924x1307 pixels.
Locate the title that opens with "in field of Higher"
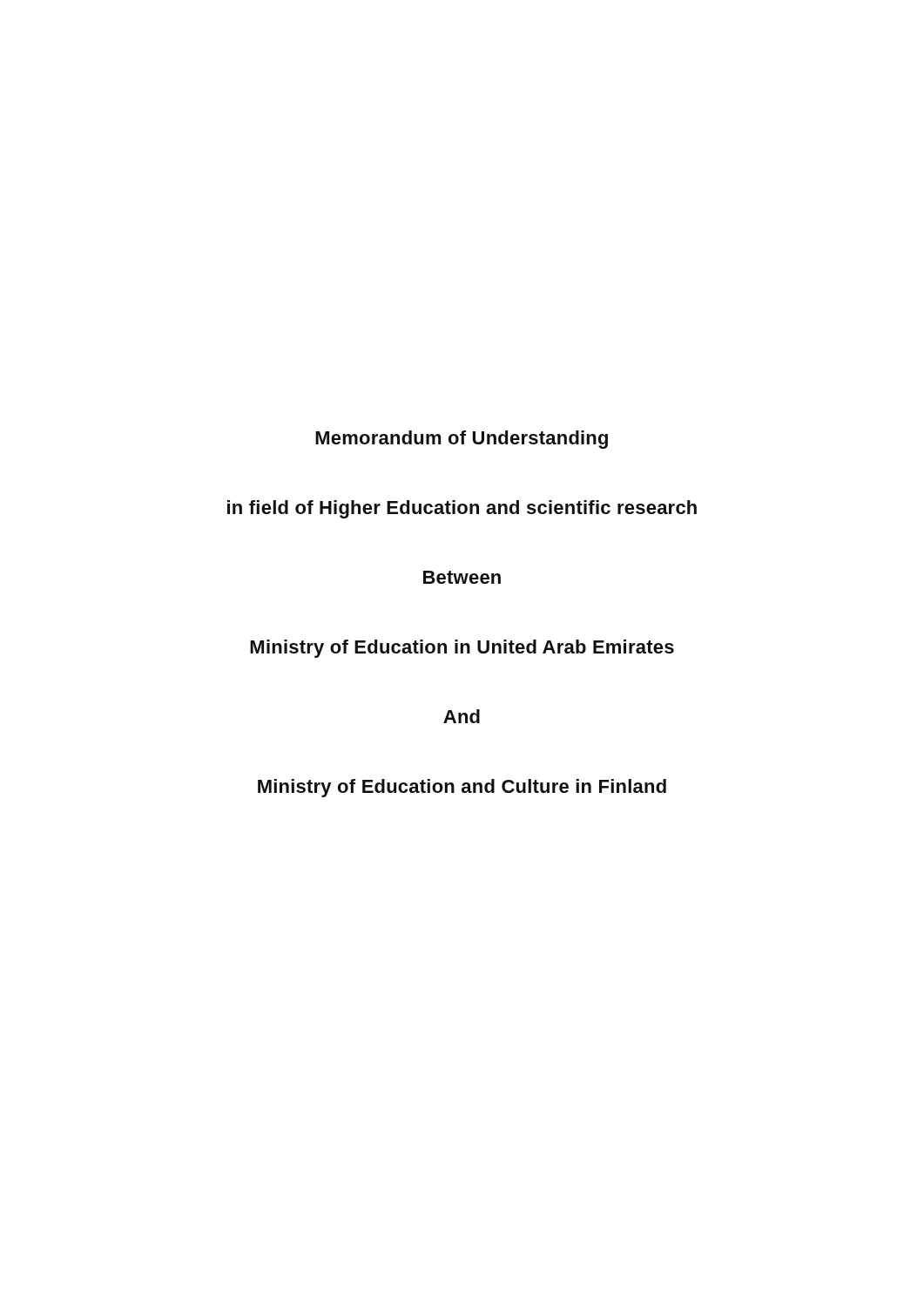click(x=462, y=508)
